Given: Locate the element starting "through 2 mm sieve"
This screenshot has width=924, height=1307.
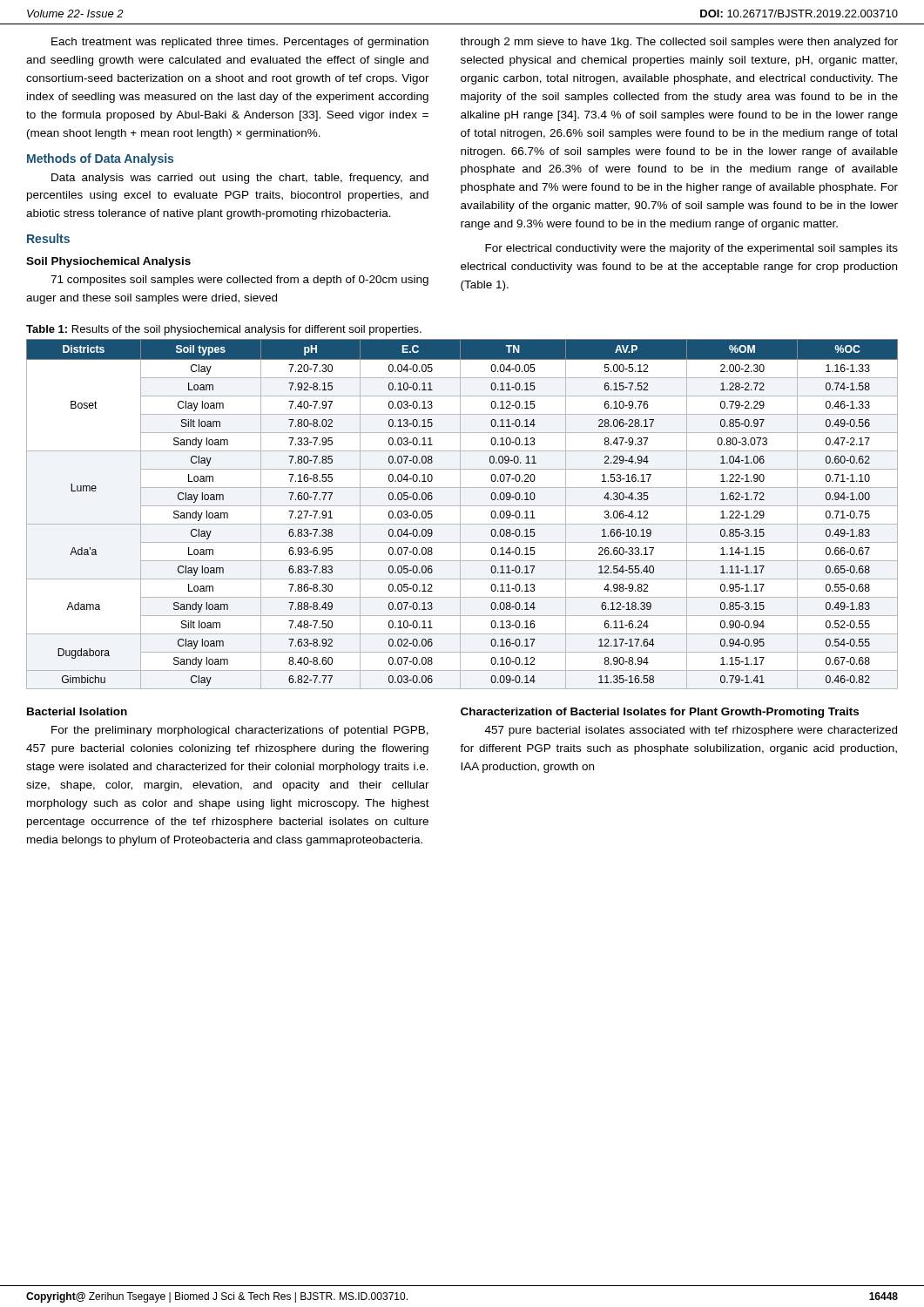Looking at the screenshot, I should tap(679, 164).
